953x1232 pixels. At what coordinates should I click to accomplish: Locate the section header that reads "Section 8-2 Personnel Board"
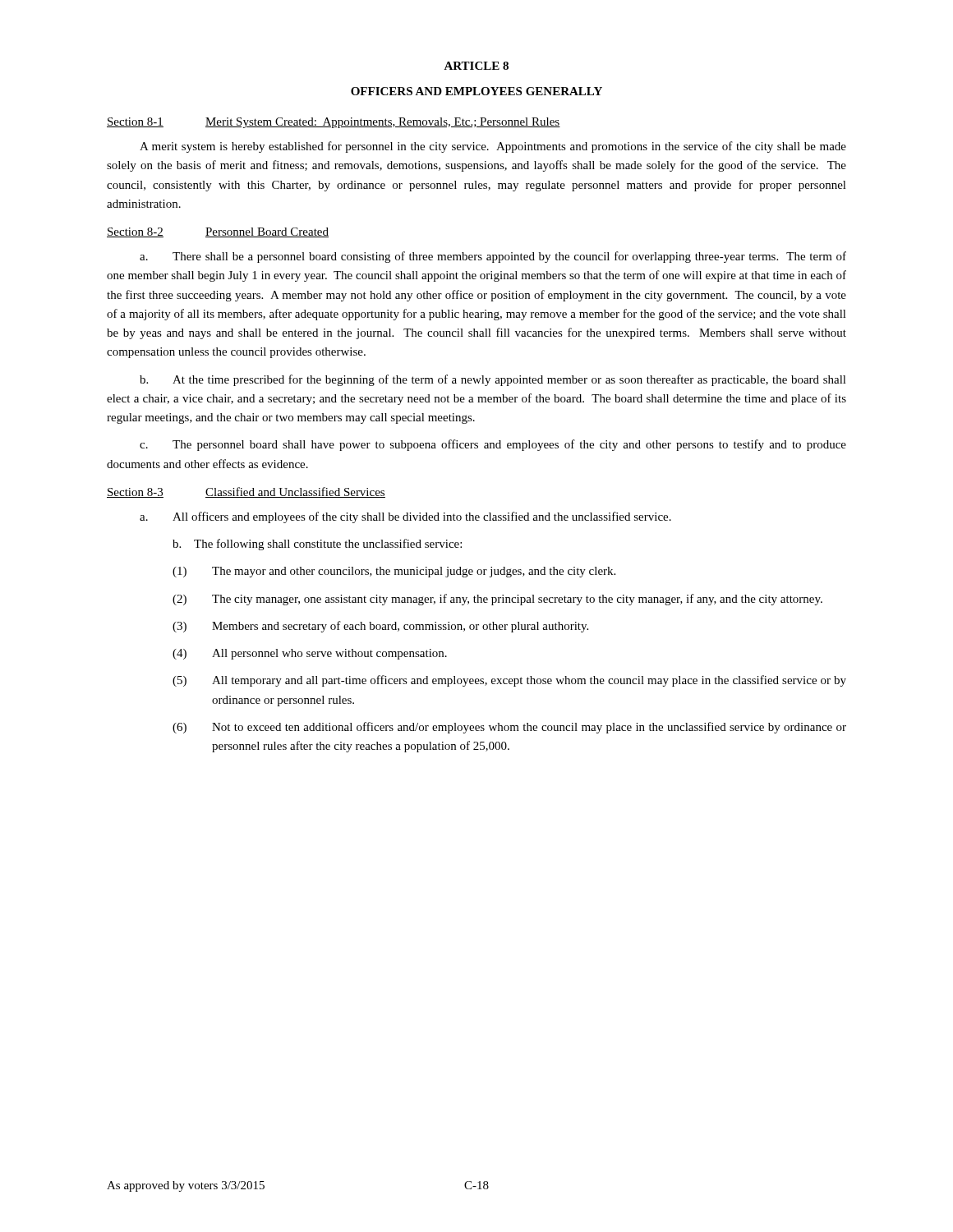tap(218, 232)
